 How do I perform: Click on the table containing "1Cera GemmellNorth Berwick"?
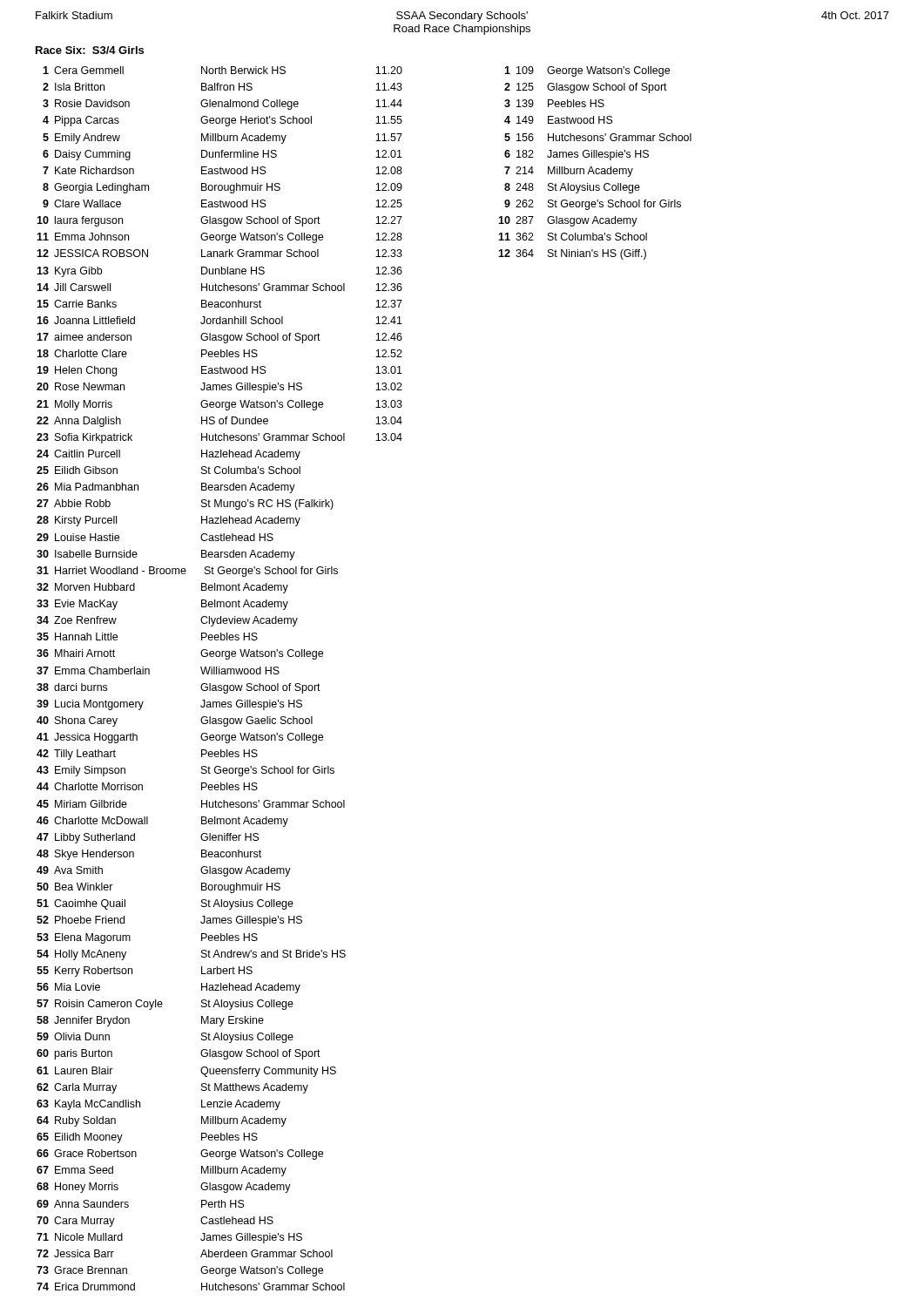pyautogui.click(x=244, y=679)
